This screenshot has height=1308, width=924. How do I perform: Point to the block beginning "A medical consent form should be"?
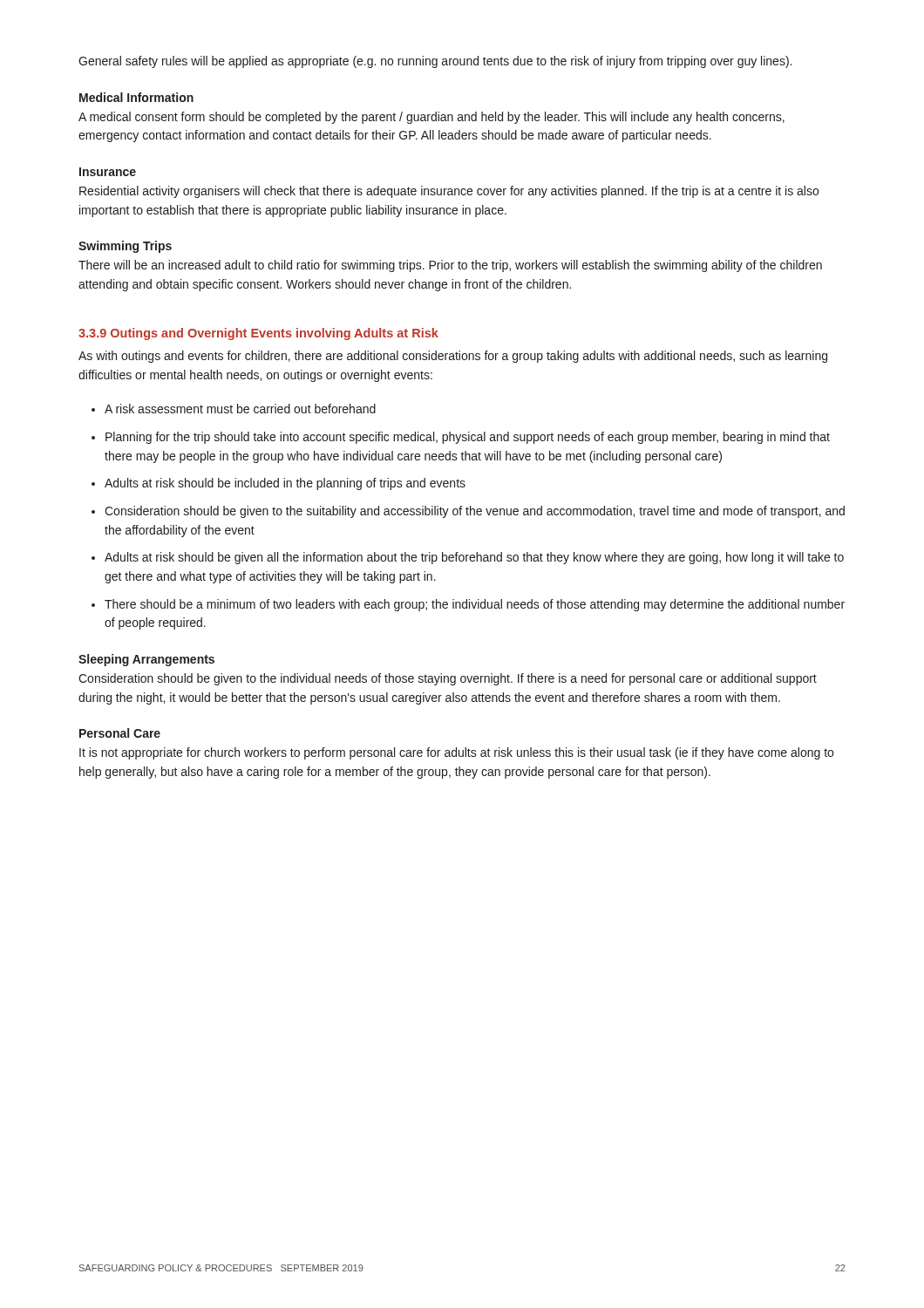click(432, 126)
